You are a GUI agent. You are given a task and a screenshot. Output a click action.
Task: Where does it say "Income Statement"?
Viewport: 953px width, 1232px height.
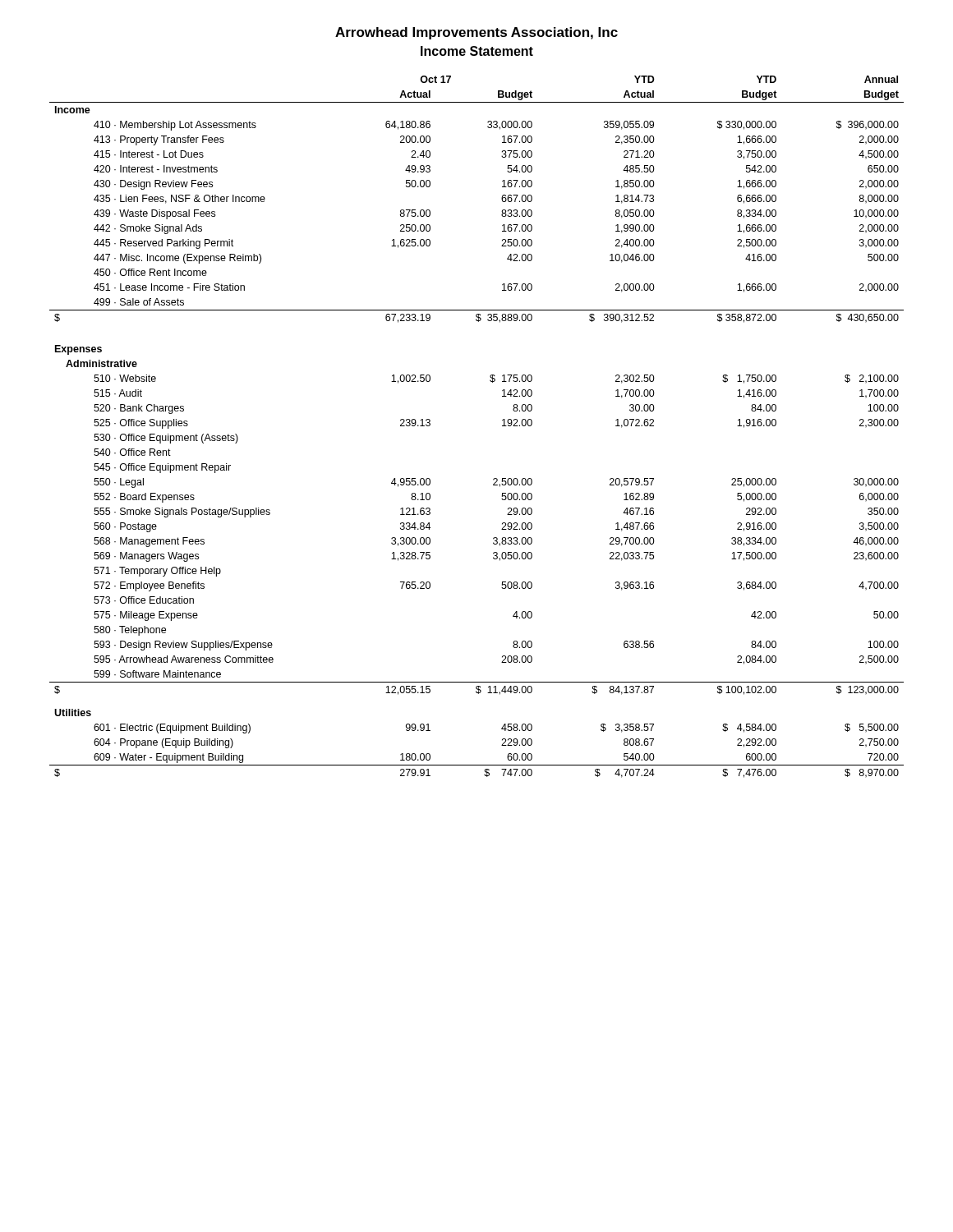476,51
